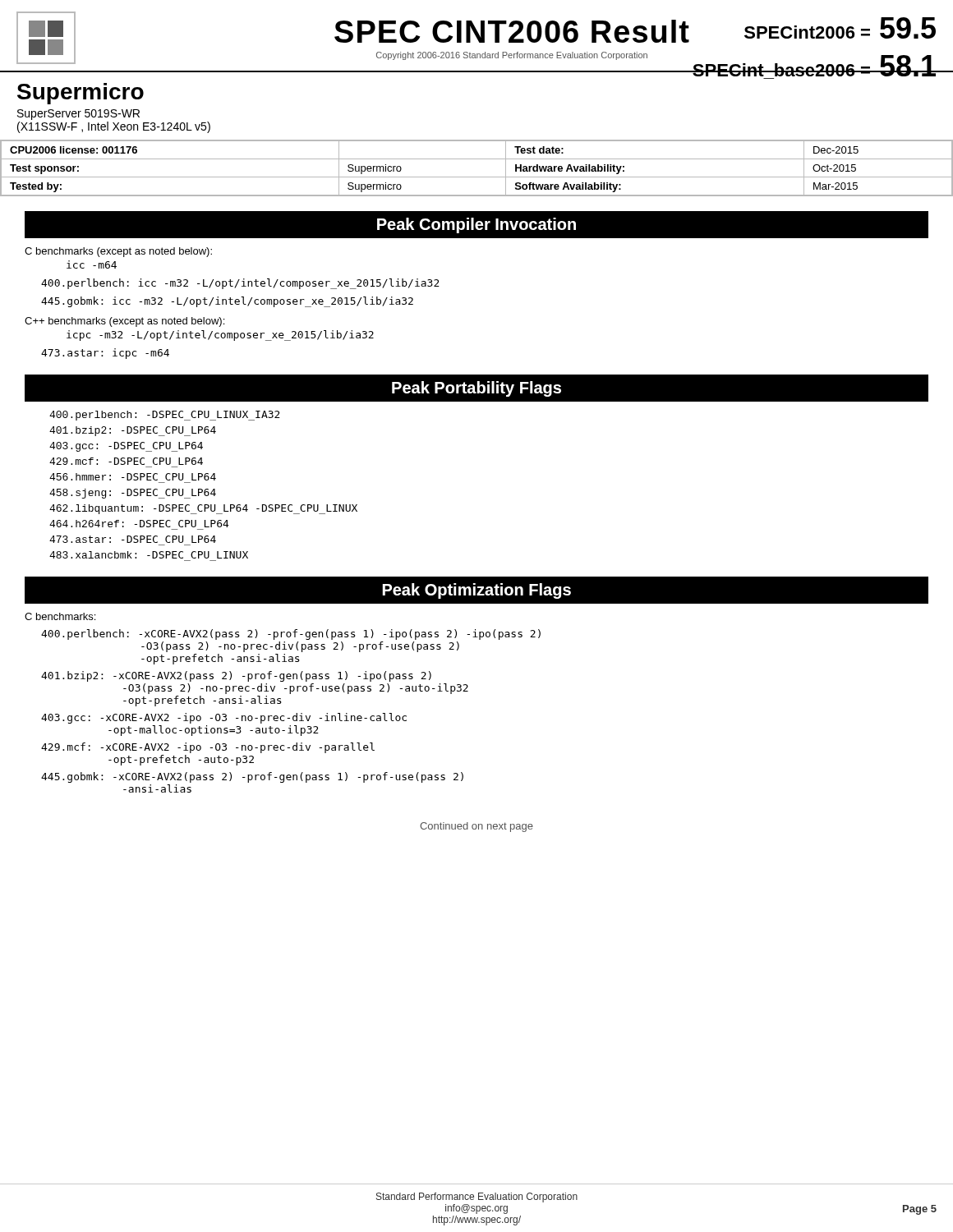Find a table
Image resolution: width=953 pixels, height=1232 pixels.
[476, 168]
